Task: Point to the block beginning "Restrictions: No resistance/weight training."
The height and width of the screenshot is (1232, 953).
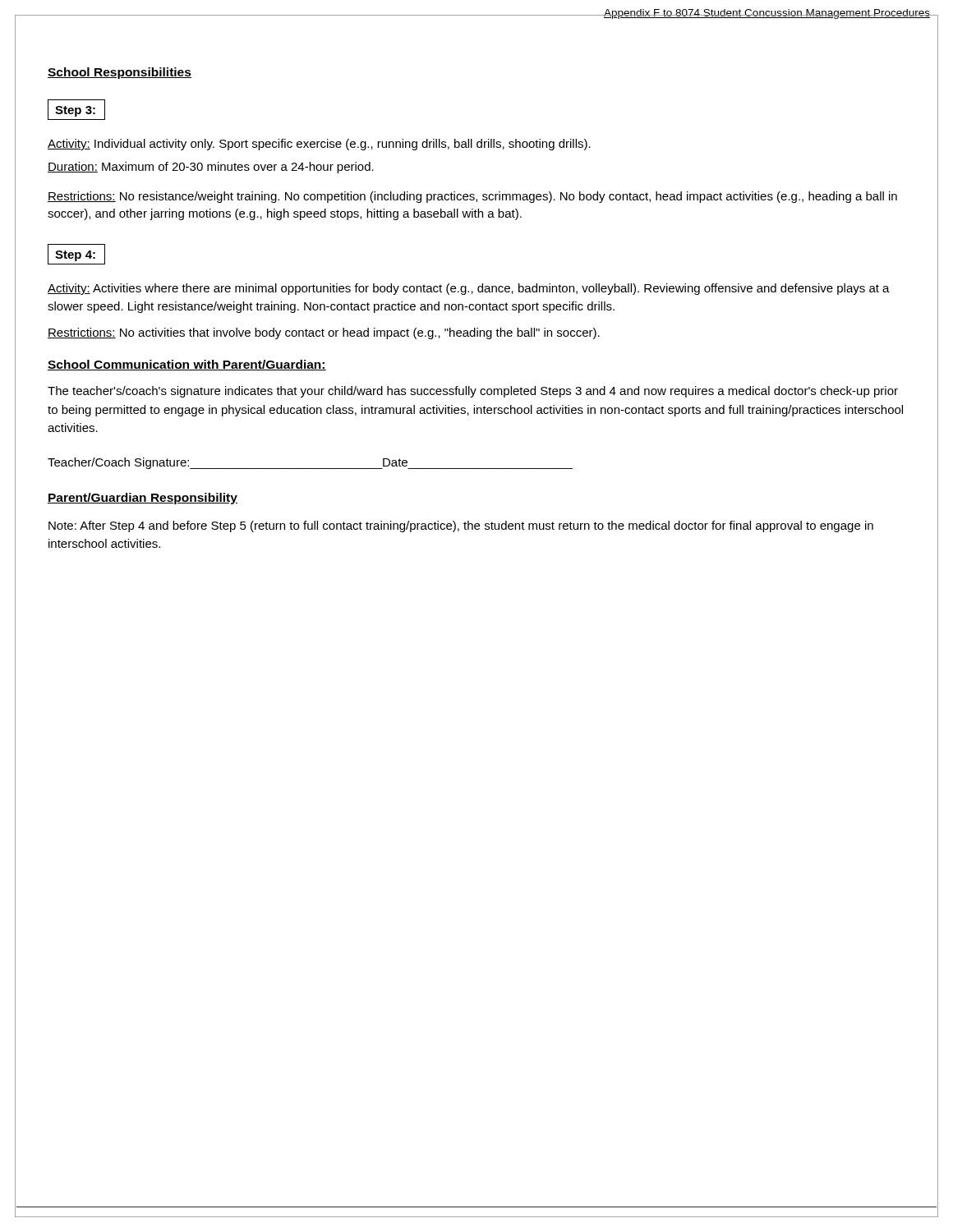Action: pos(473,204)
